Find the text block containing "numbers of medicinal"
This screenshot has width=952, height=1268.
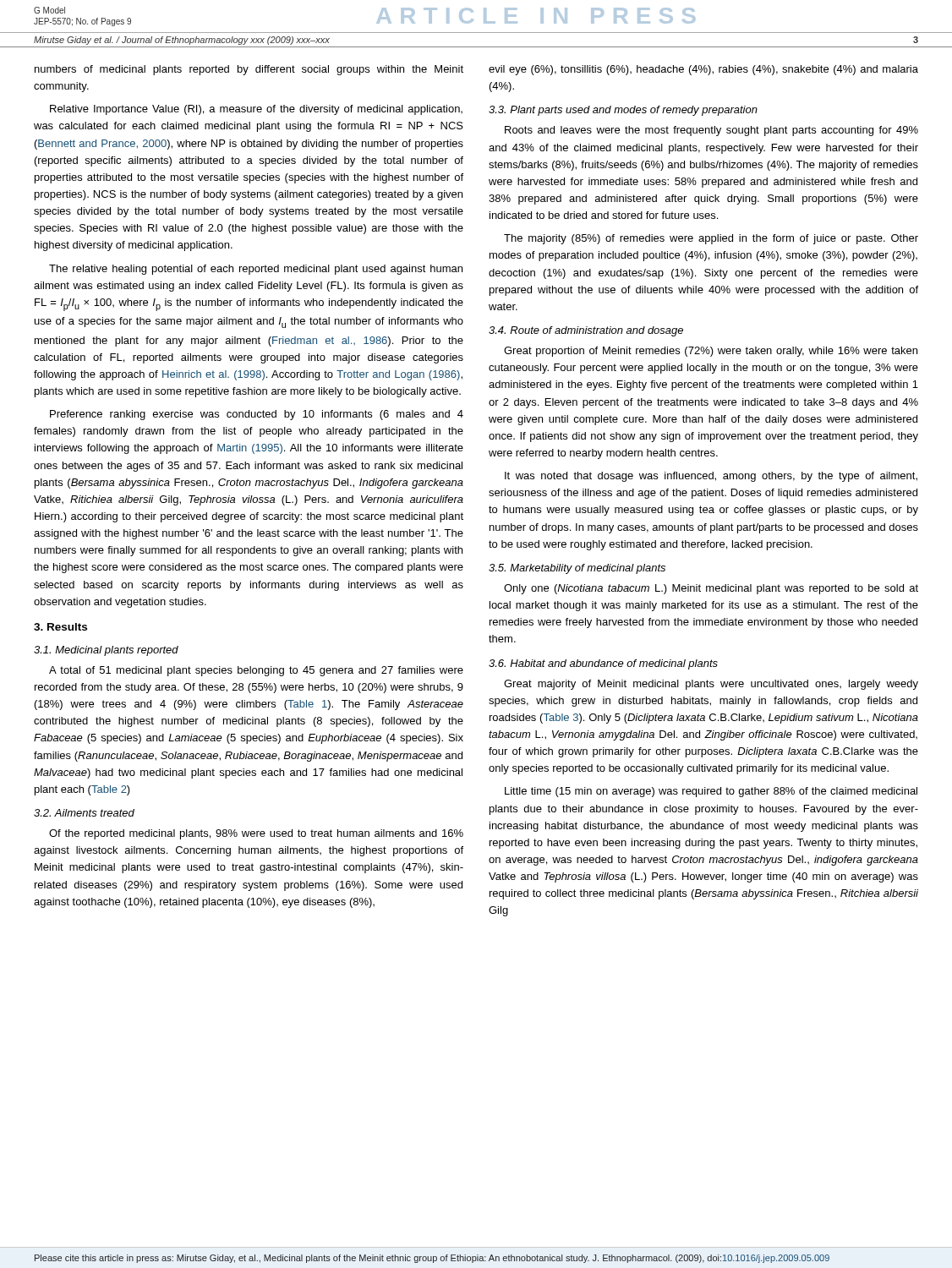(x=249, y=336)
